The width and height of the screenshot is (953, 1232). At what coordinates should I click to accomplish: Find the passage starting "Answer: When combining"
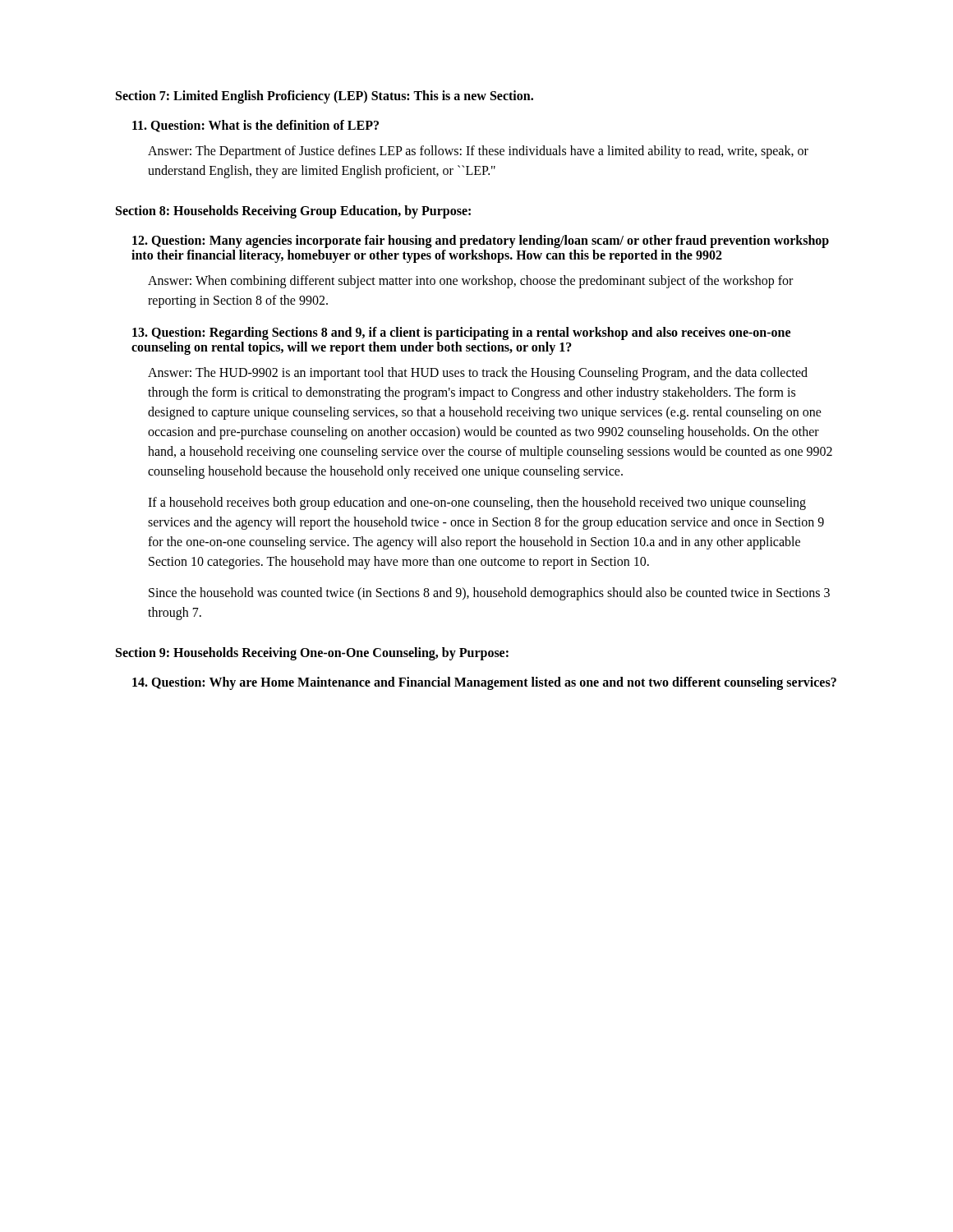click(493, 291)
